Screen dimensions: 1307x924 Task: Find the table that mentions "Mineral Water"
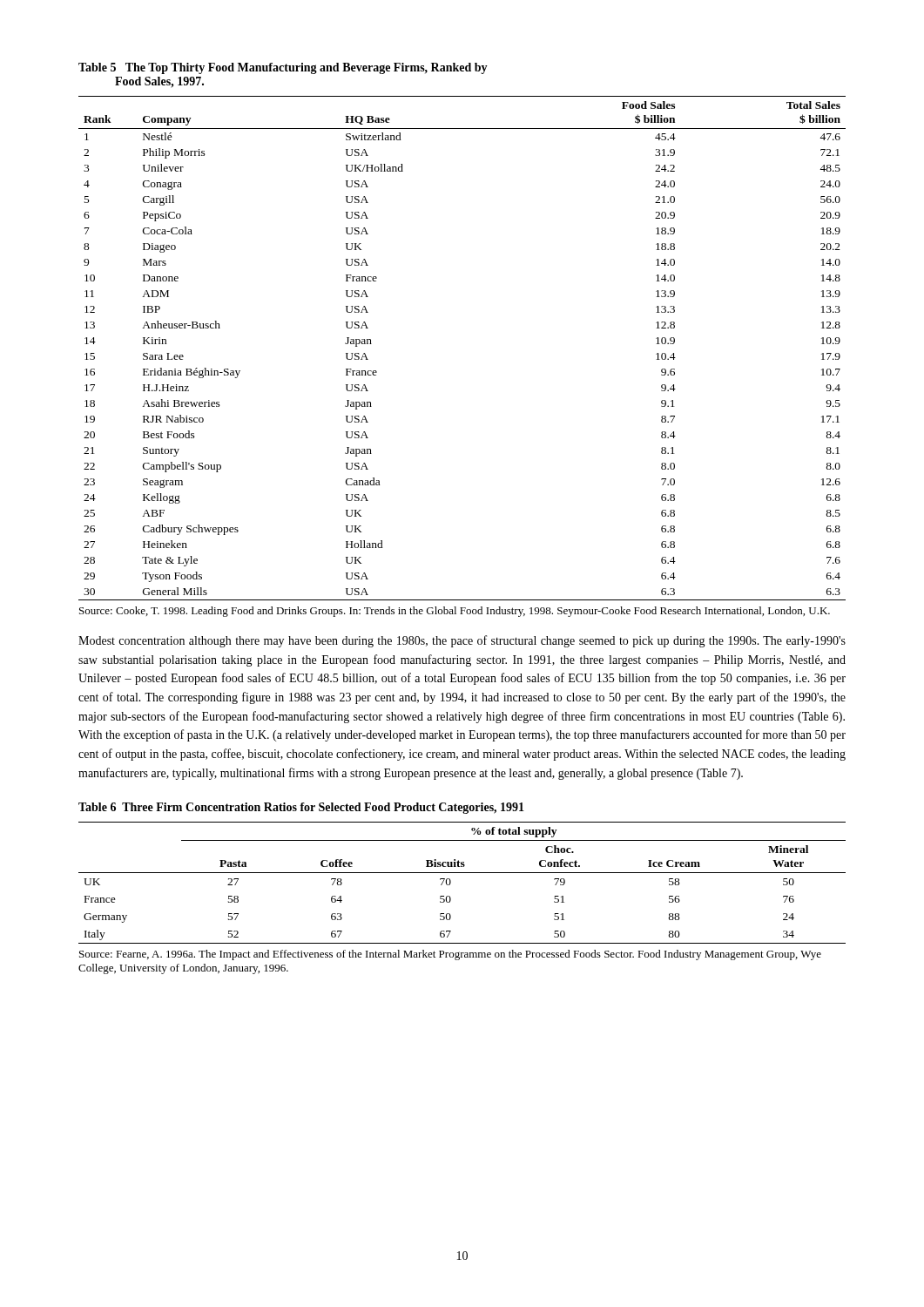click(x=462, y=882)
